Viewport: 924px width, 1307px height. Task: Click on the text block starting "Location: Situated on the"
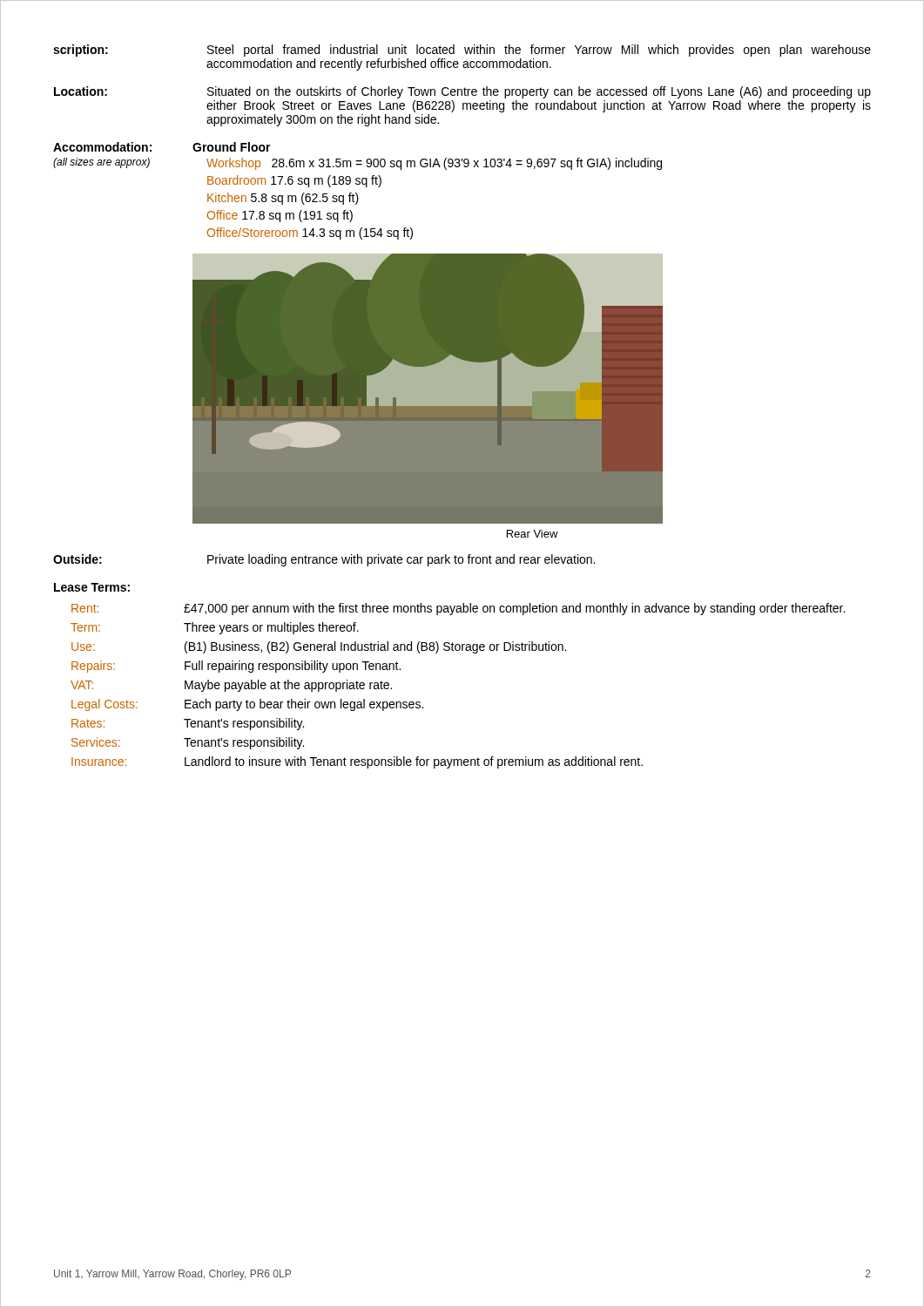coord(462,105)
